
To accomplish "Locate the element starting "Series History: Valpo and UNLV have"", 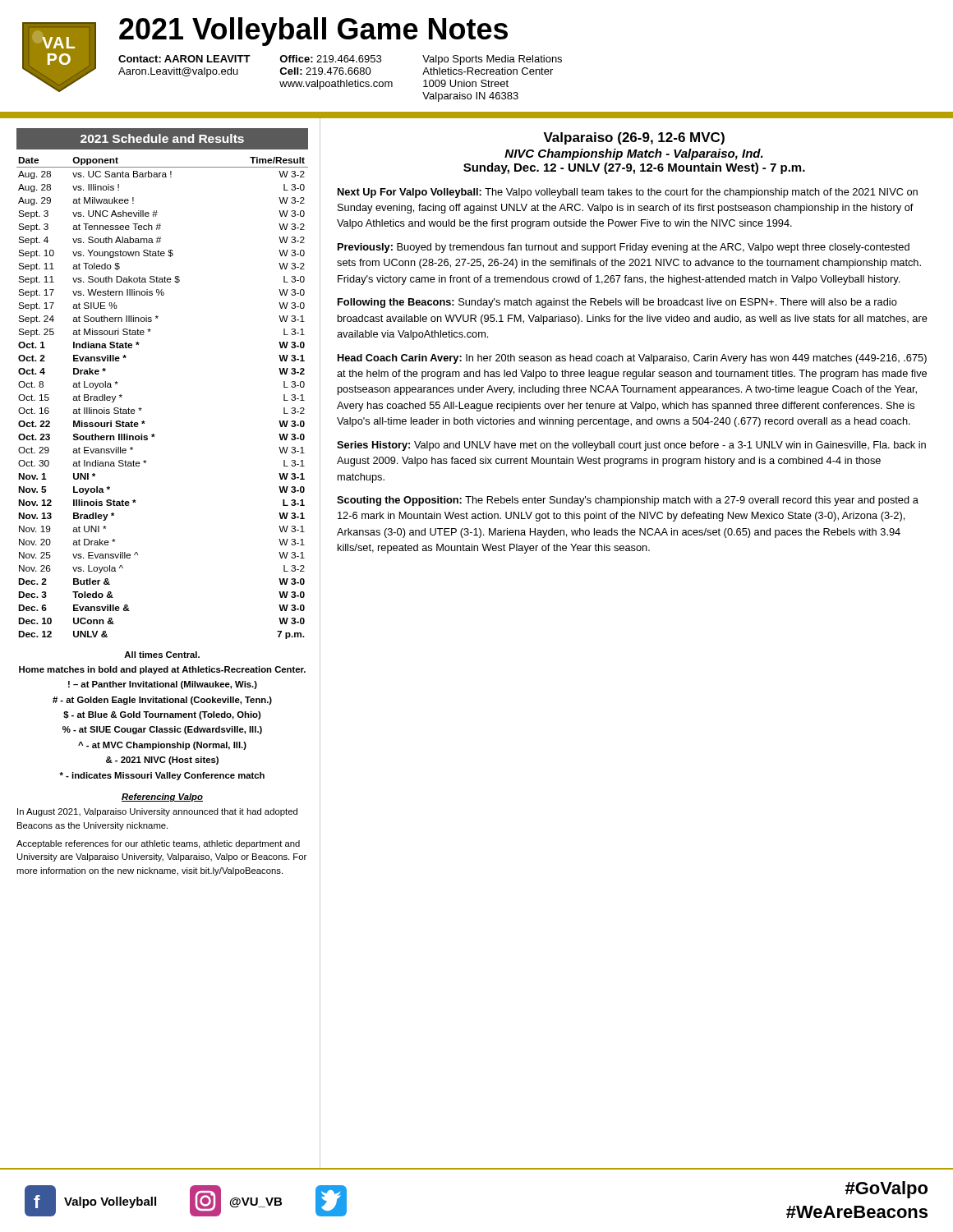I will tap(632, 460).
